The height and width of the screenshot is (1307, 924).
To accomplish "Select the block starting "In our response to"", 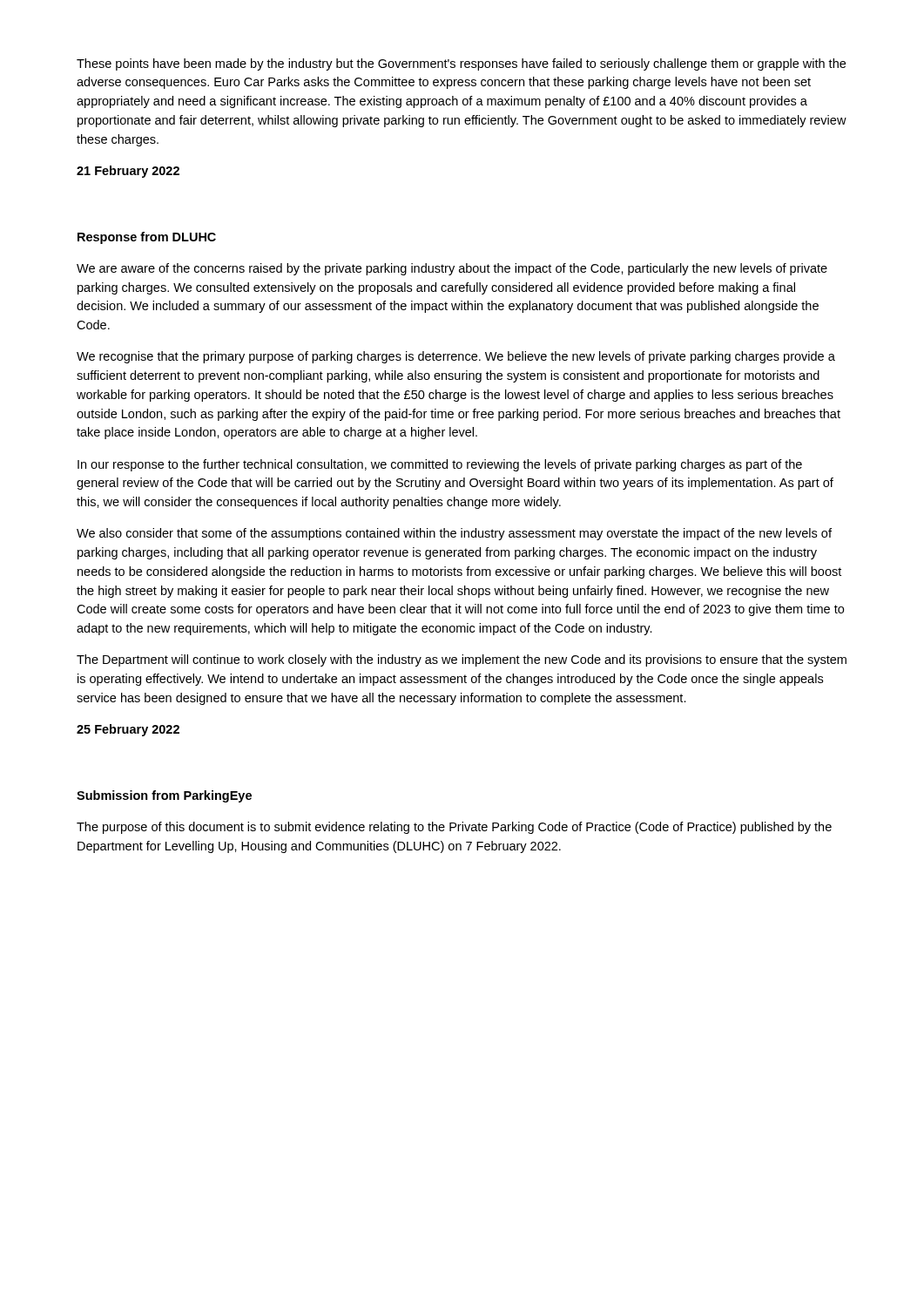I will click(462, 484).
